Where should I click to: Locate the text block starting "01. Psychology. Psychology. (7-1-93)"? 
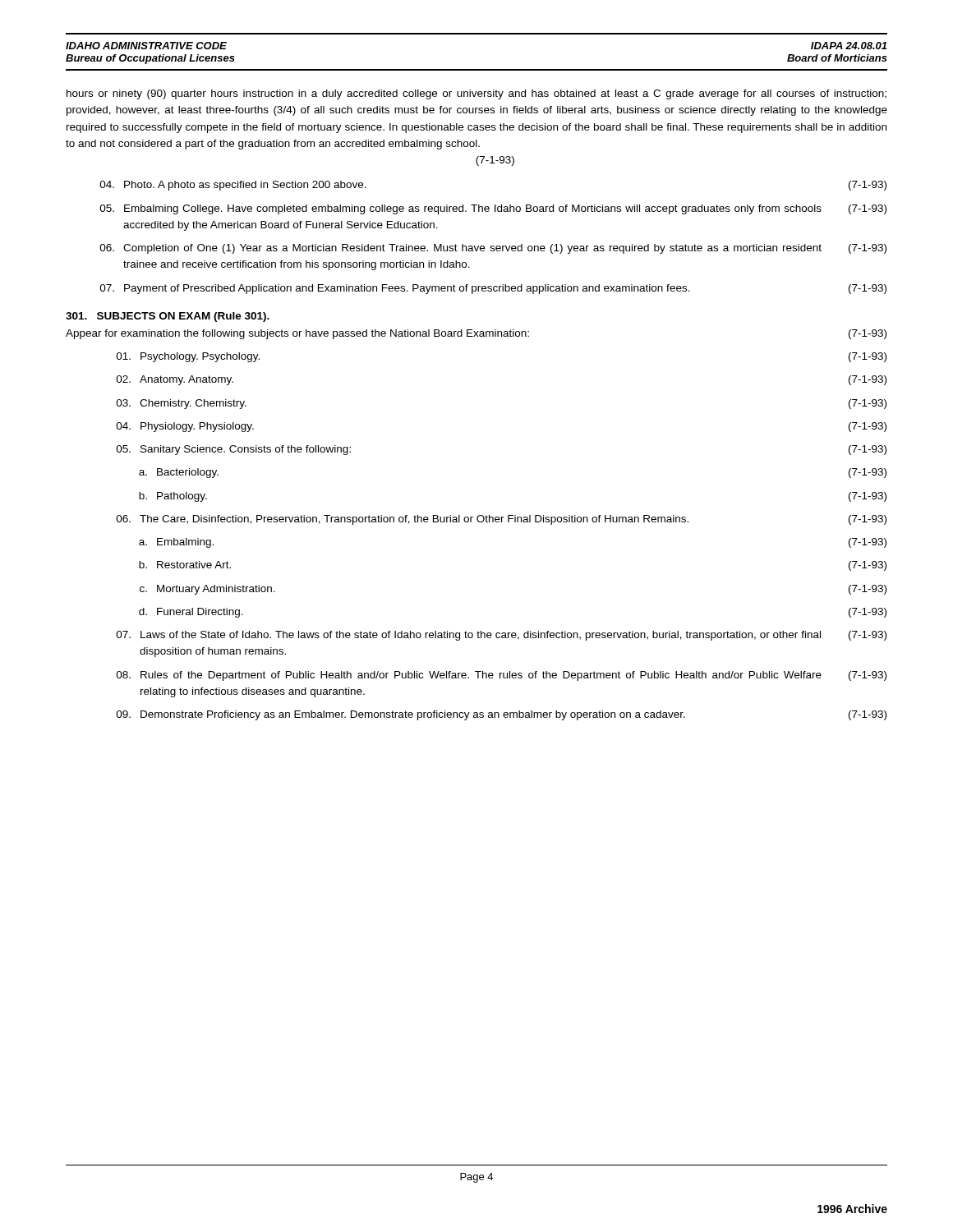coord(192,357)
